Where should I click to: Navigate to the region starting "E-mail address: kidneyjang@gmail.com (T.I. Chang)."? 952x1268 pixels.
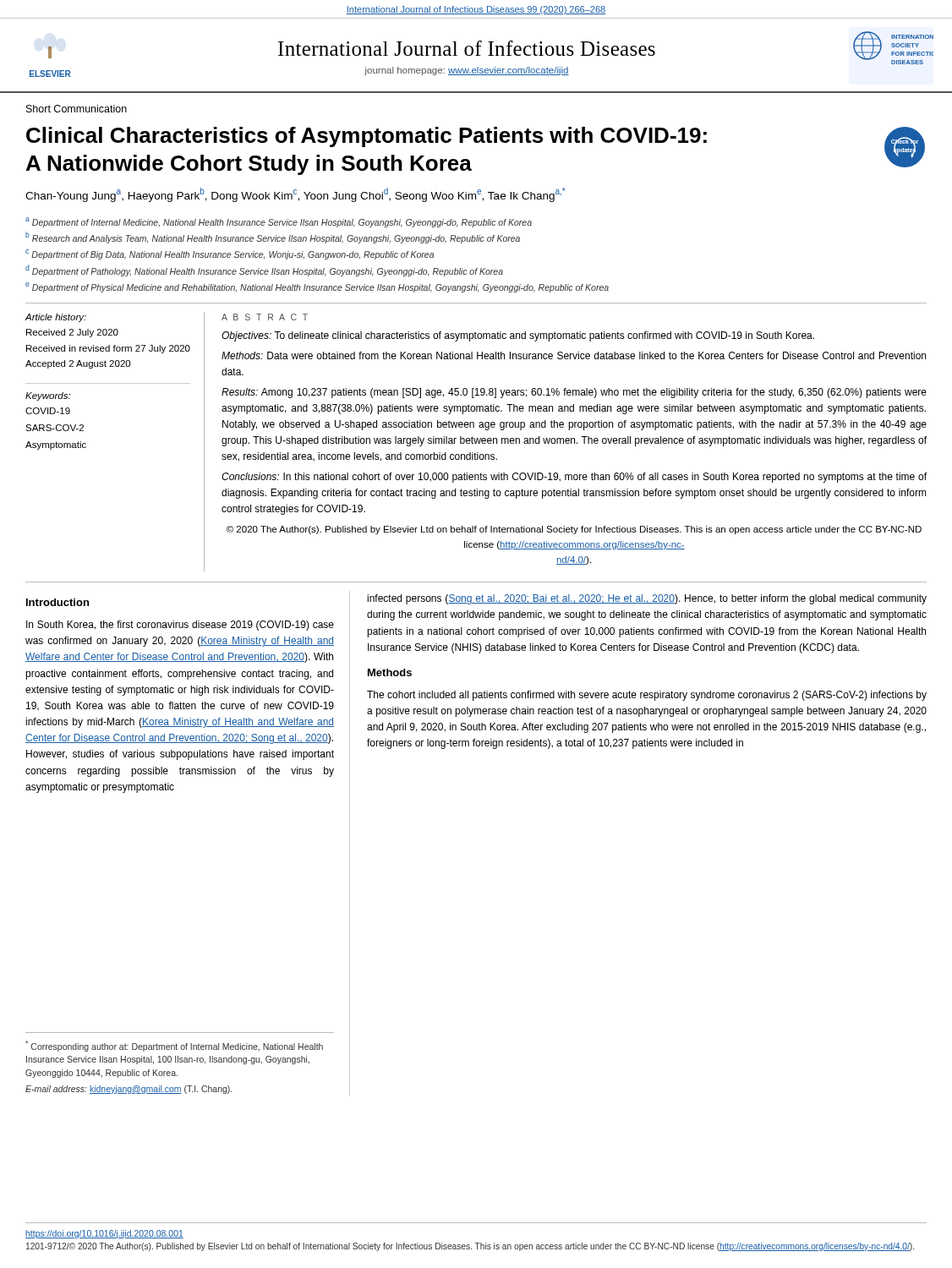click(129, 1089)
